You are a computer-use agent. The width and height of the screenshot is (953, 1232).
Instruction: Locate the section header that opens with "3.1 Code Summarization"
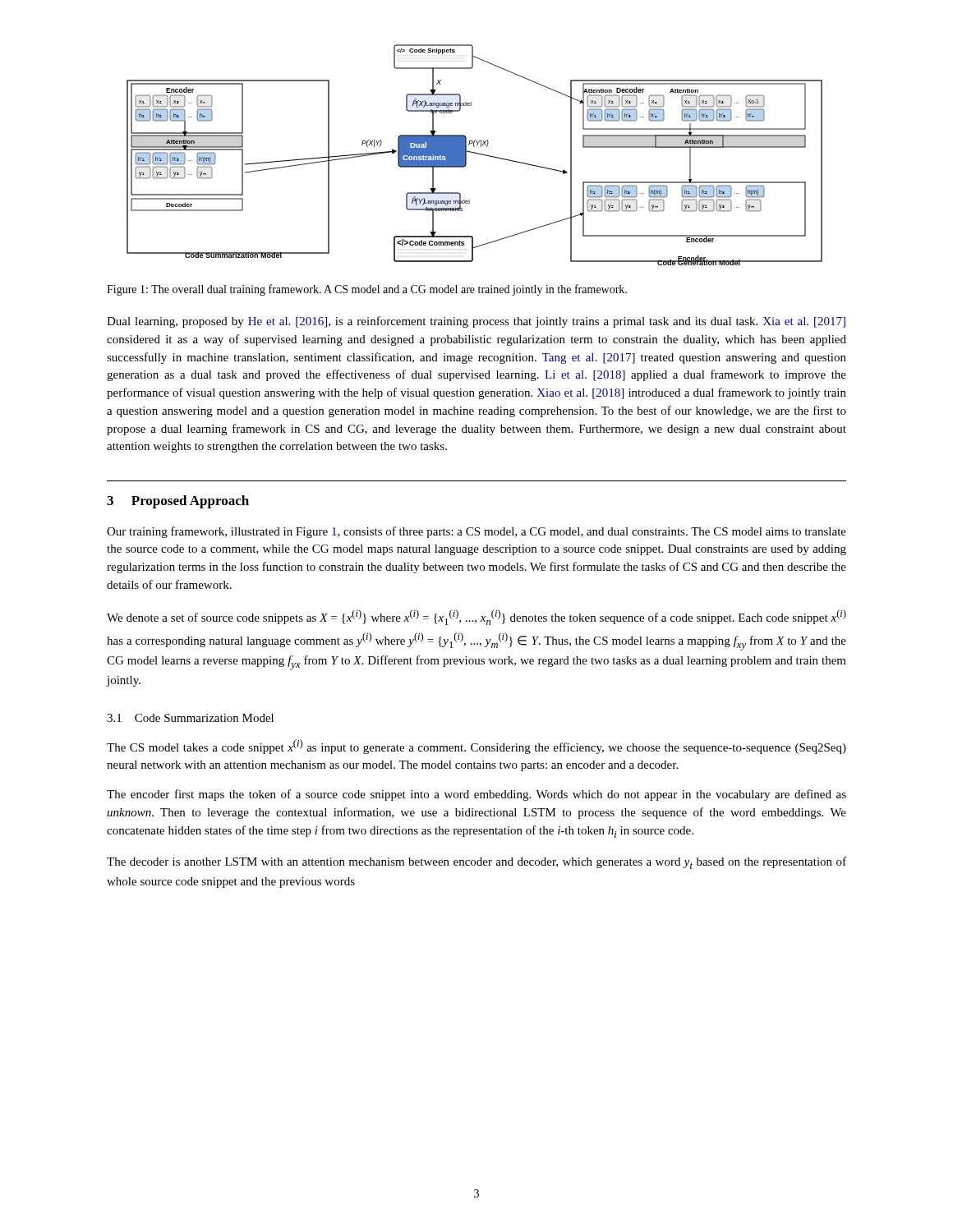click(191, 718)
